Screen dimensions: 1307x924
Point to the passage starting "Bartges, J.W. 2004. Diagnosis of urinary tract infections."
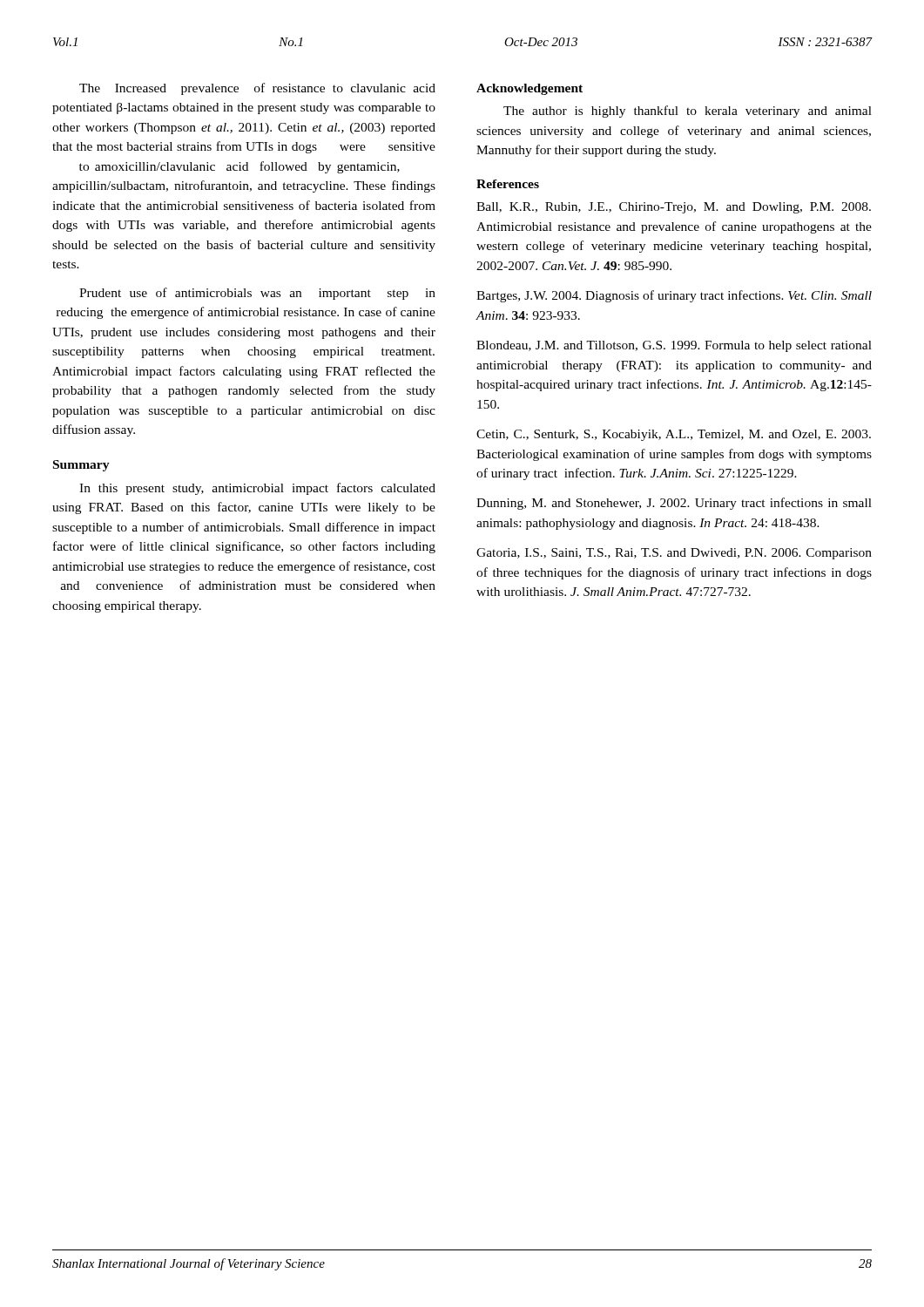[x=674, y=305]
